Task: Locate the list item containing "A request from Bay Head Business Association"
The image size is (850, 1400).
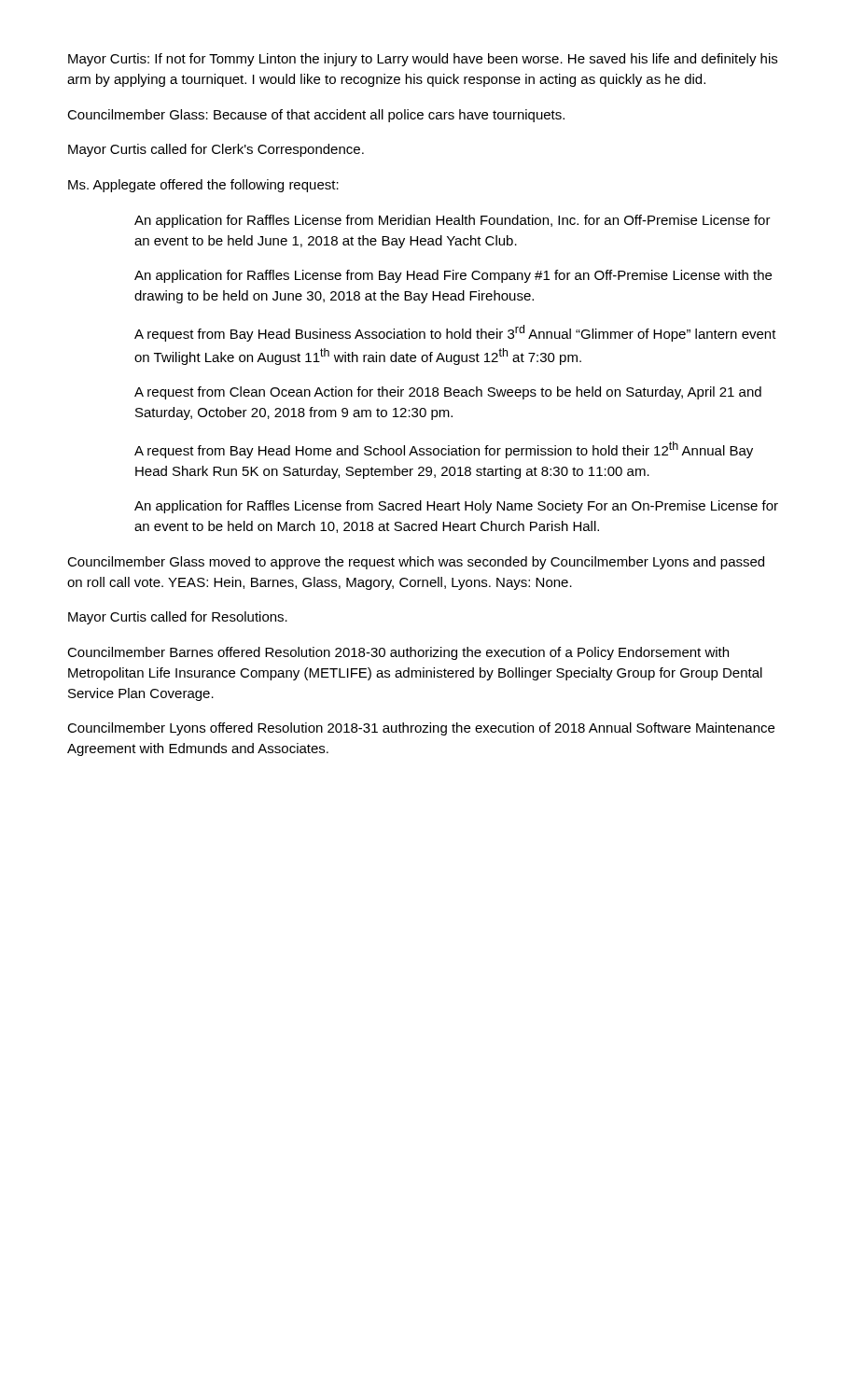Action: tap(455, 344)
